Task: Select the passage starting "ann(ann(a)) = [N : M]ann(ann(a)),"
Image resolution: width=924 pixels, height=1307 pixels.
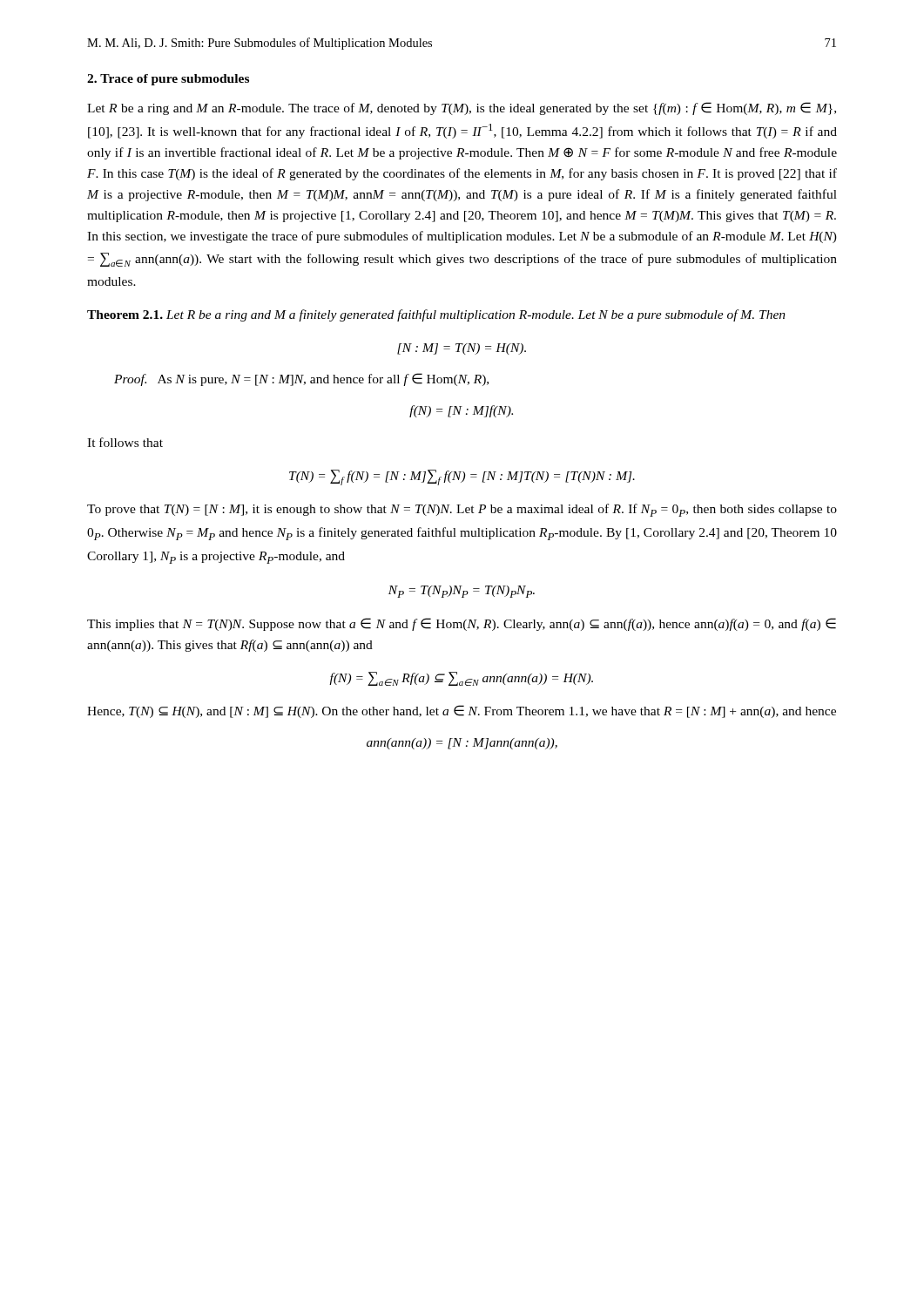Action: coord(462,742)
